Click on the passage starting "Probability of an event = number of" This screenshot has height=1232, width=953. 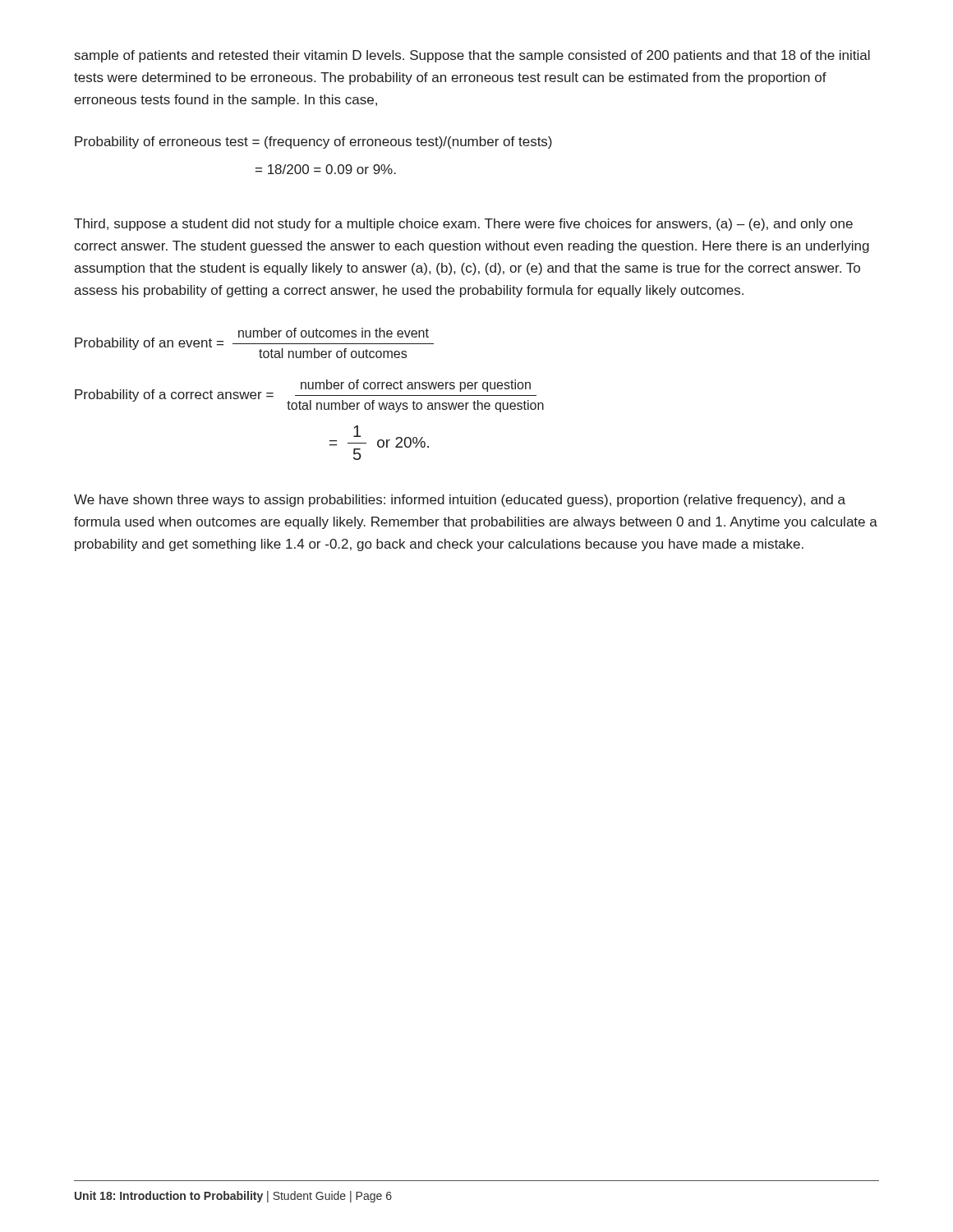click(476, 394)
